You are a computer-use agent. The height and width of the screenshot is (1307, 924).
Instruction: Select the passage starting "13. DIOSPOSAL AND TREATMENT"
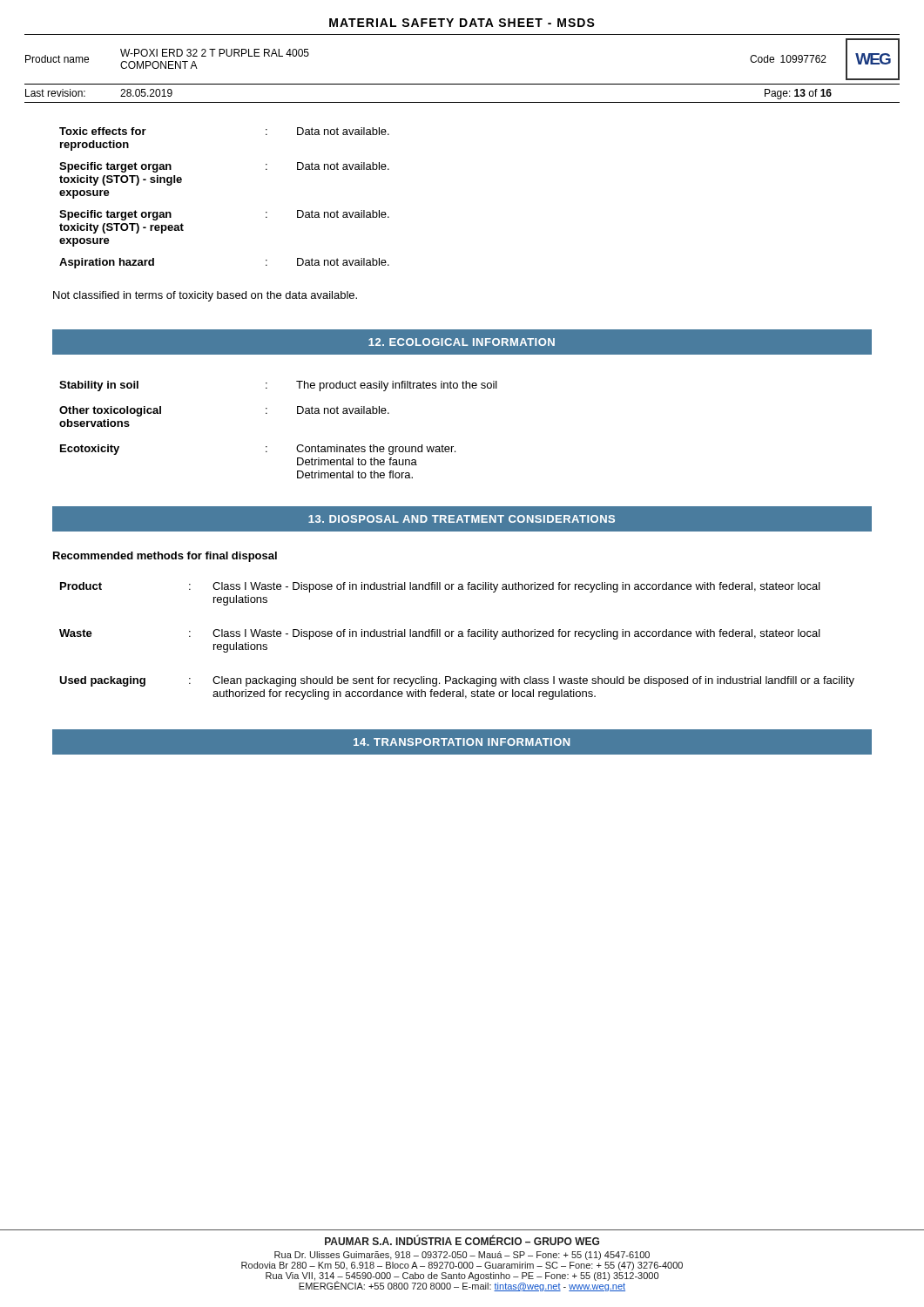click(x=462, y=519)
